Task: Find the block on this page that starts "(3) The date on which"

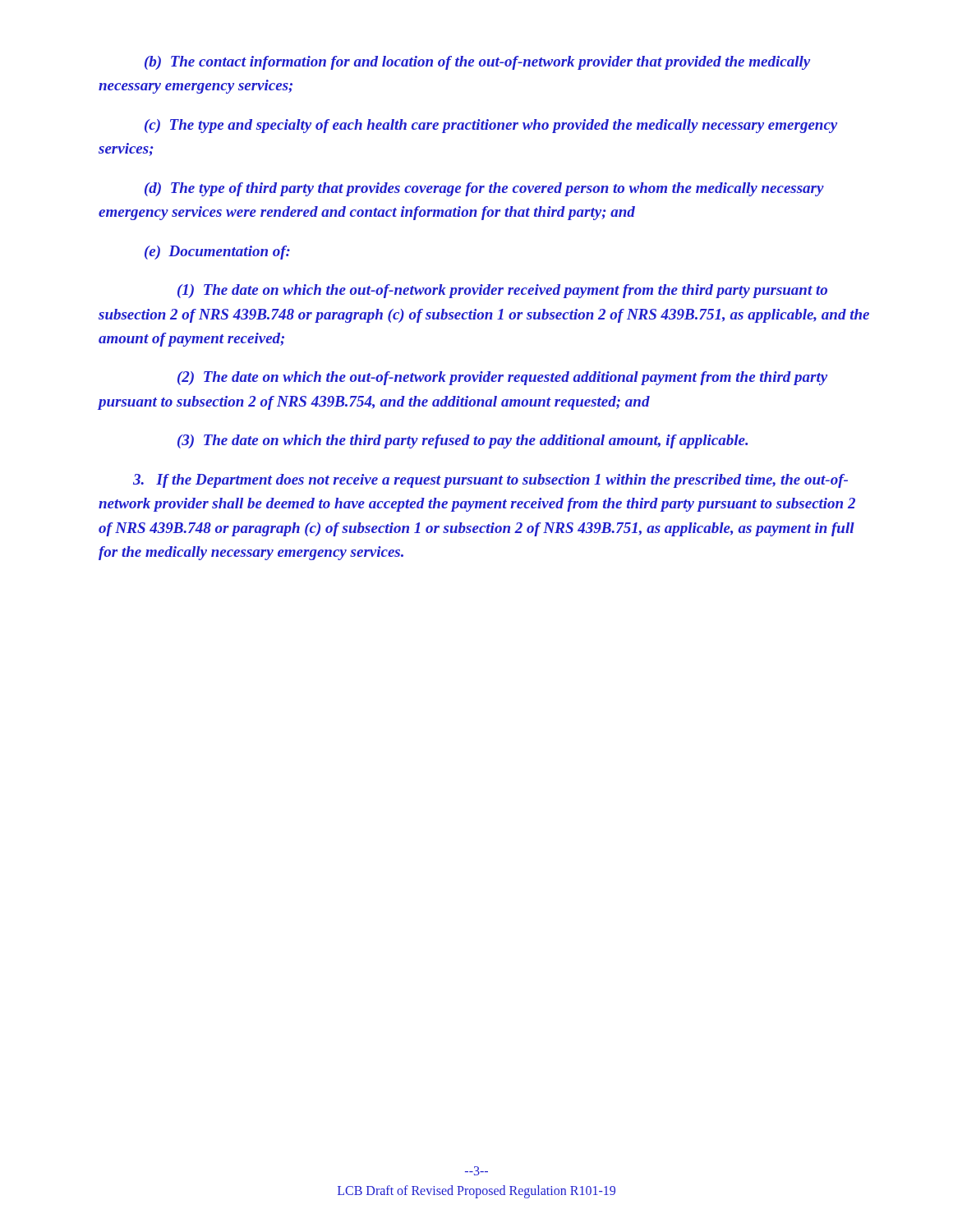Action: 485,440
